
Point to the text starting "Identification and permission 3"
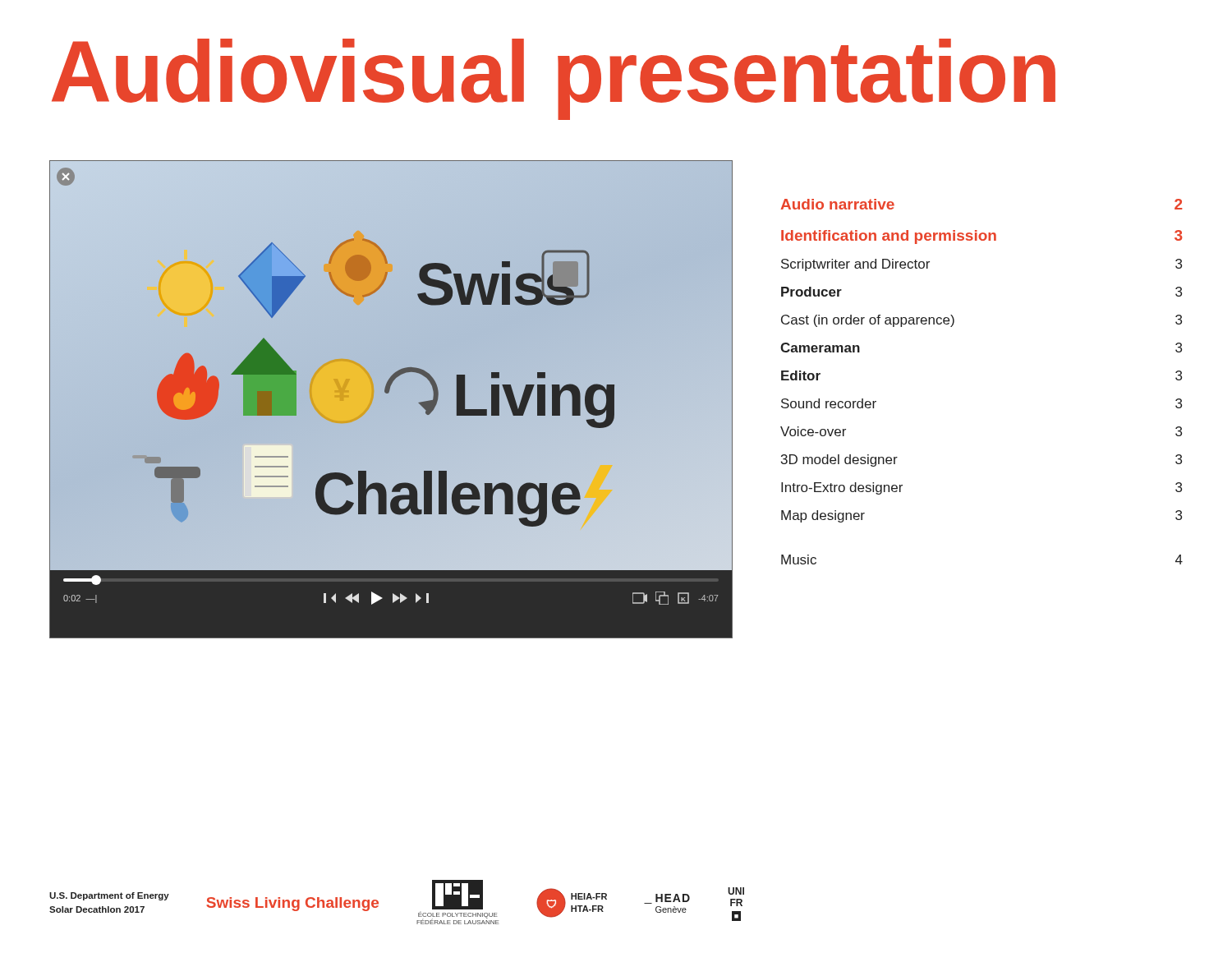(x=981, y=236)
